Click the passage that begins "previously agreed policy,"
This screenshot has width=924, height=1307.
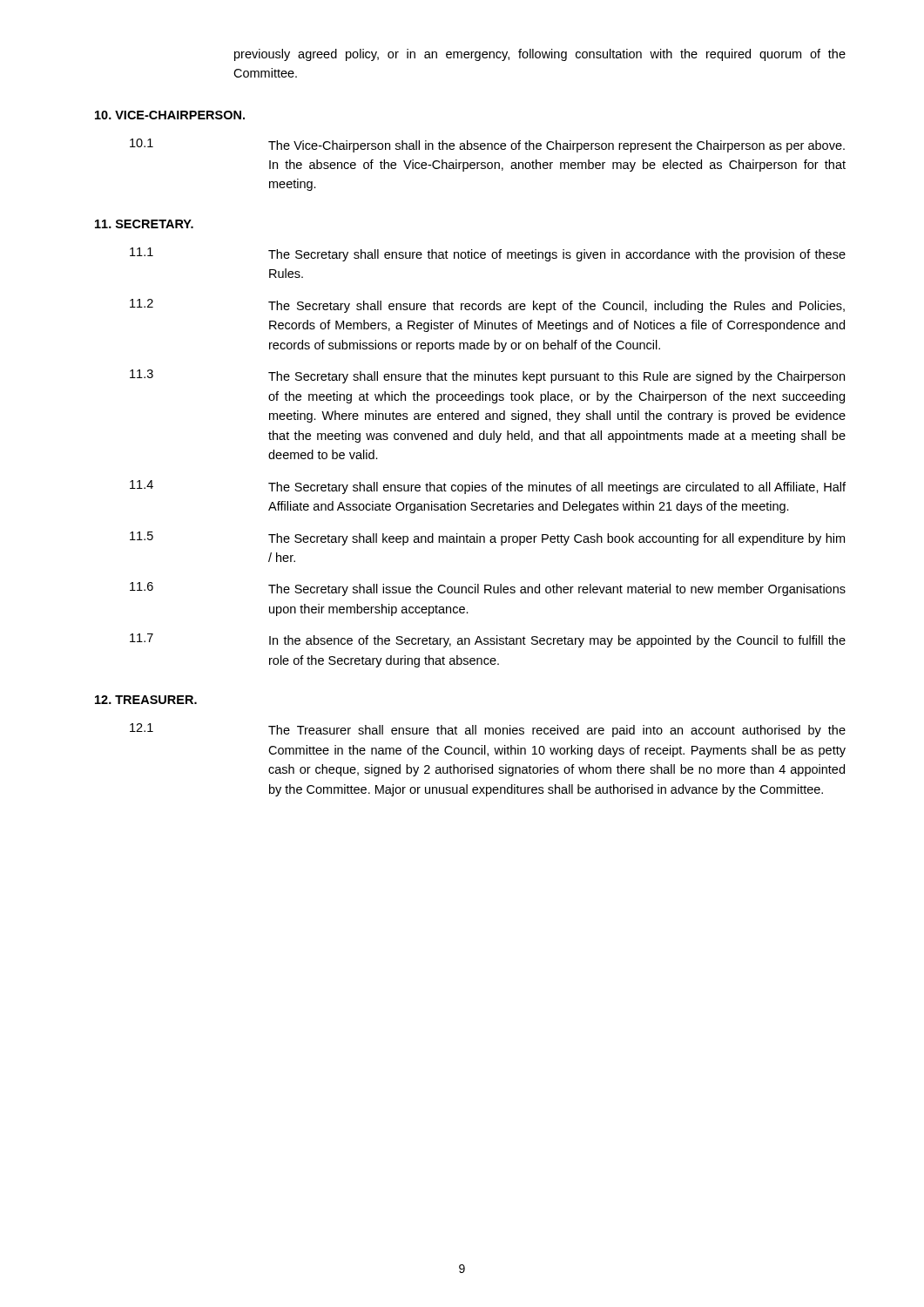pyautogui.click(x=540, y=64)
